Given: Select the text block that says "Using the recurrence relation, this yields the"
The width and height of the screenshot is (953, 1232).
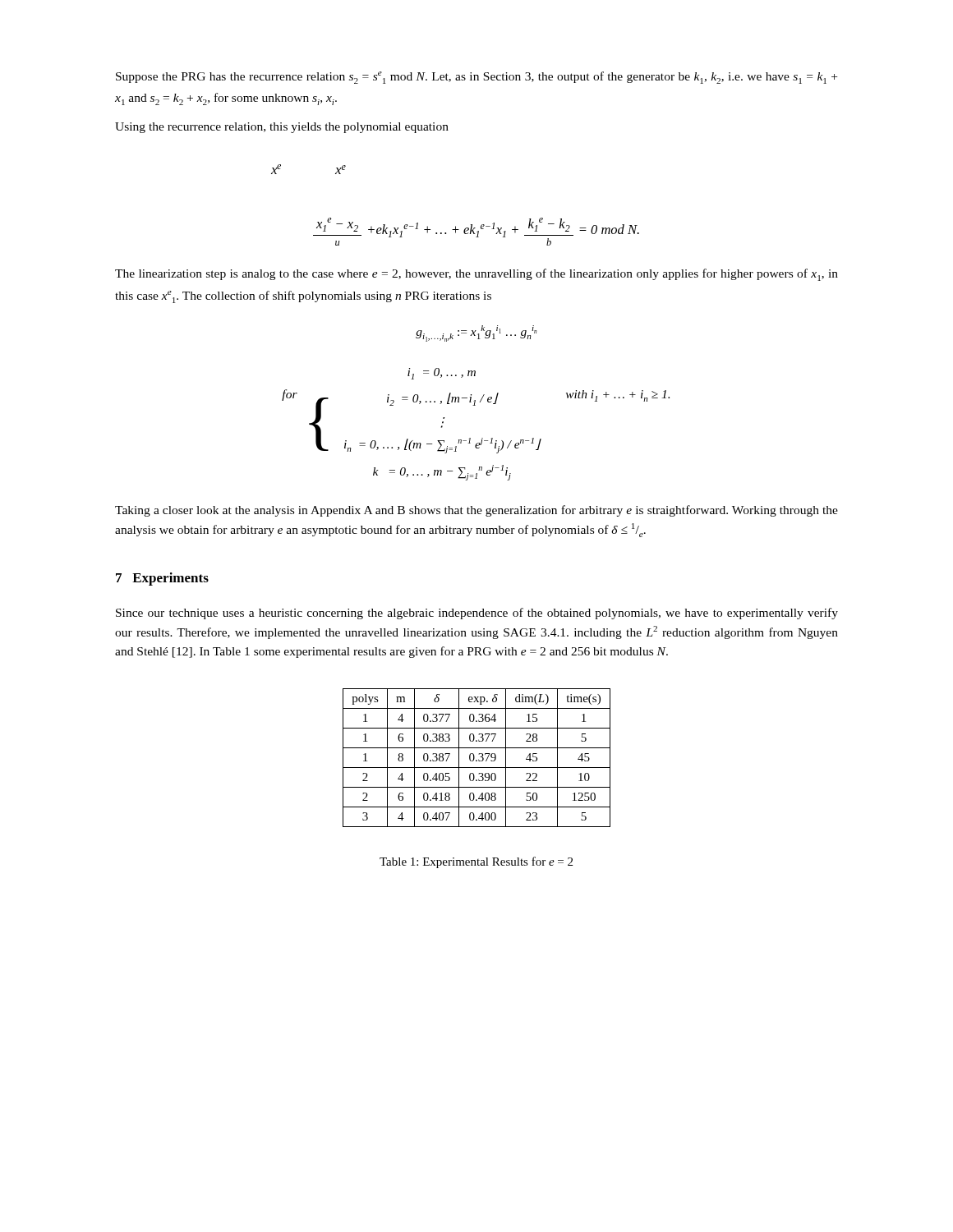Looking at the screenshot, I should click(282, 126).
